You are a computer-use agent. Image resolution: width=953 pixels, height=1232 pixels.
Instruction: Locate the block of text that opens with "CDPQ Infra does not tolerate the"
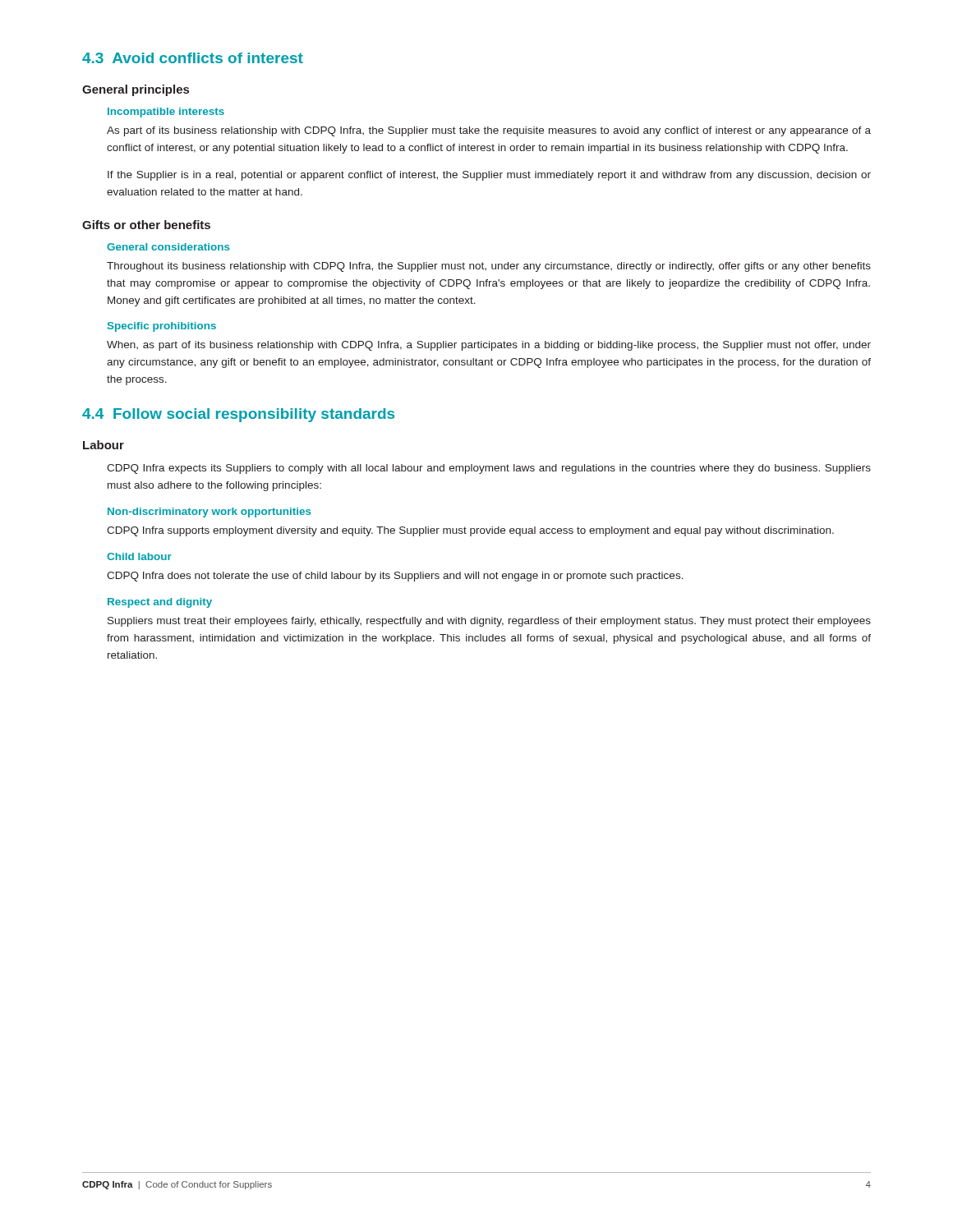(395, 575)
